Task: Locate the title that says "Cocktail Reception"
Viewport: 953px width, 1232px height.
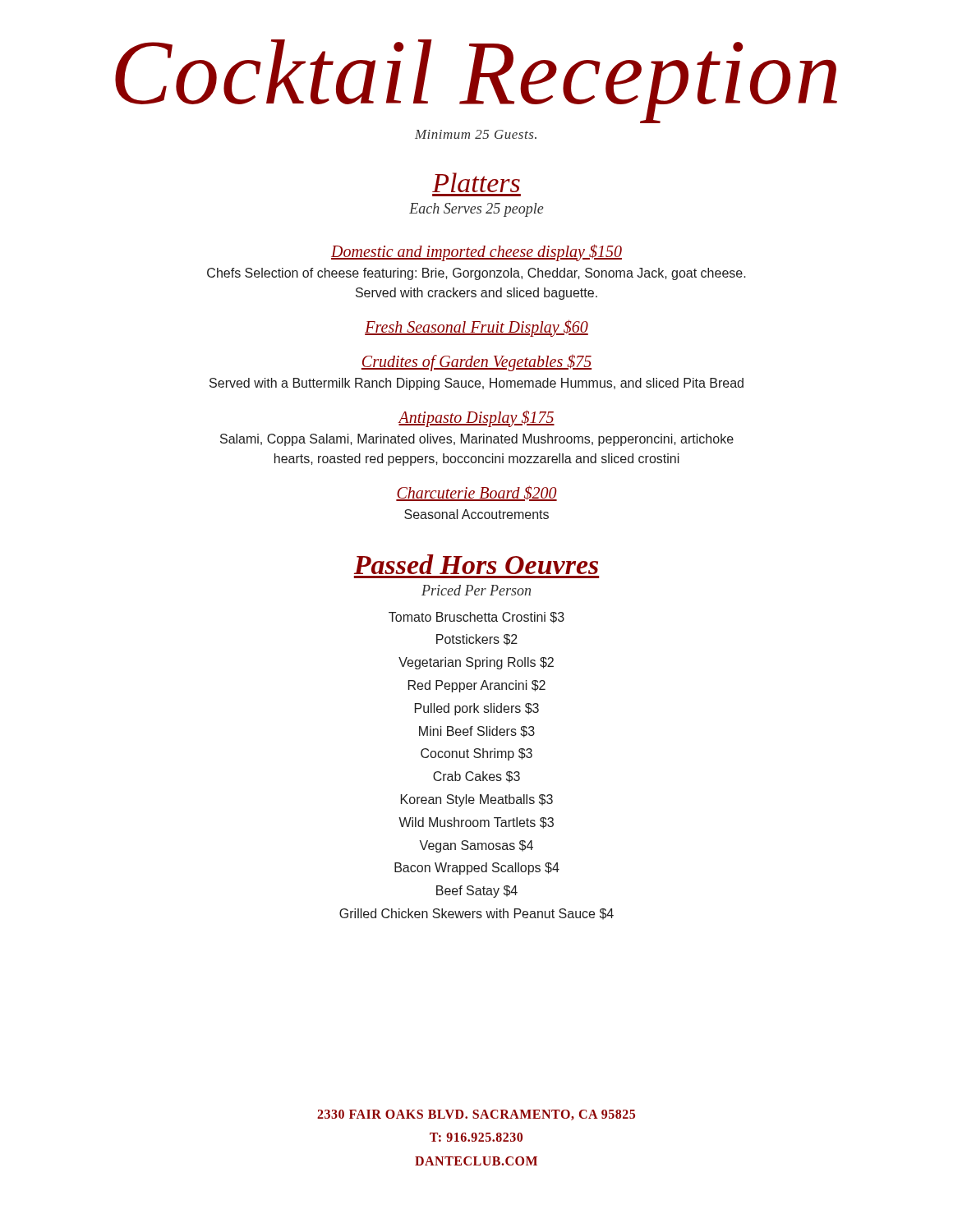Action: 476,61
